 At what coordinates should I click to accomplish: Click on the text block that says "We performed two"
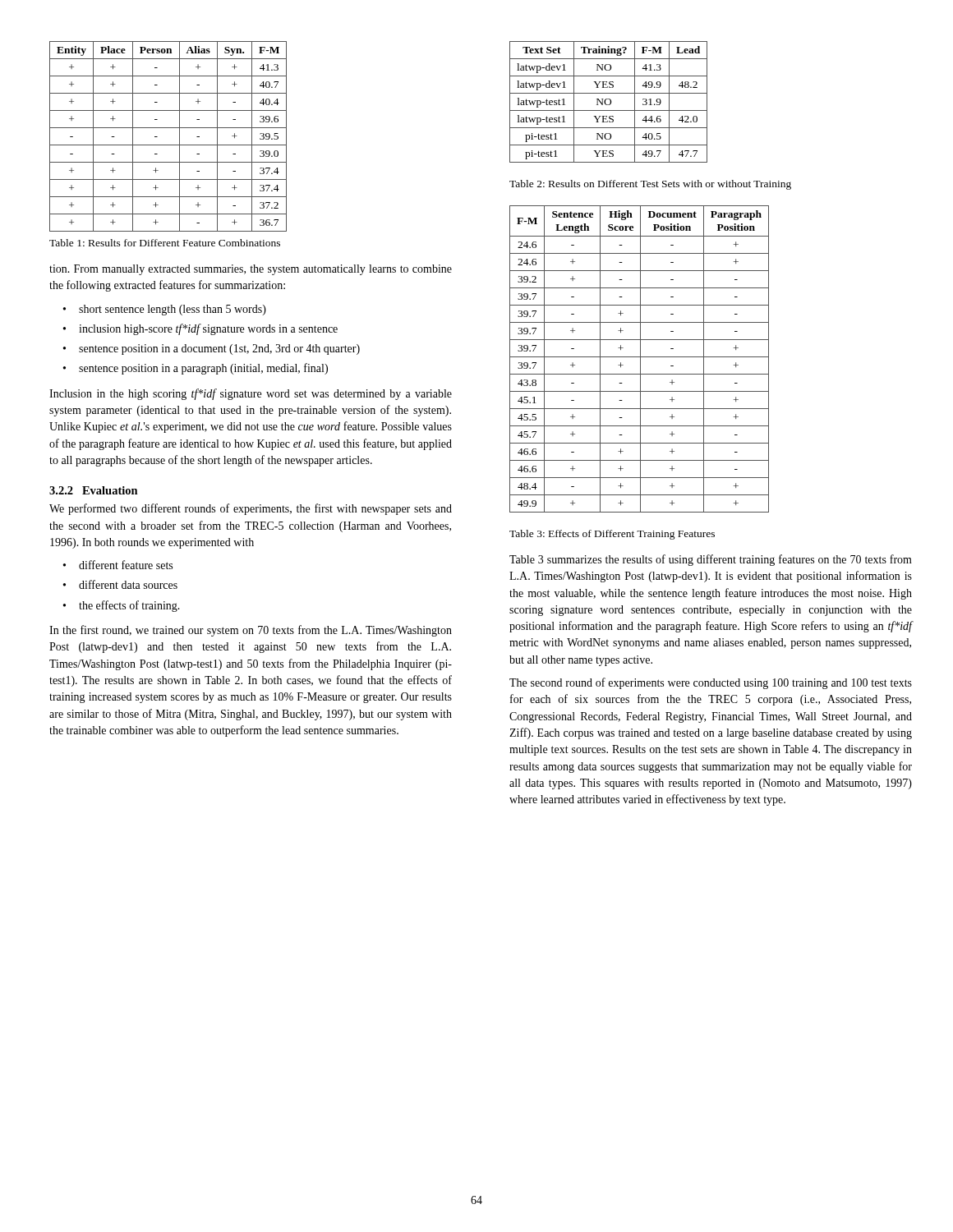(251, 526)
